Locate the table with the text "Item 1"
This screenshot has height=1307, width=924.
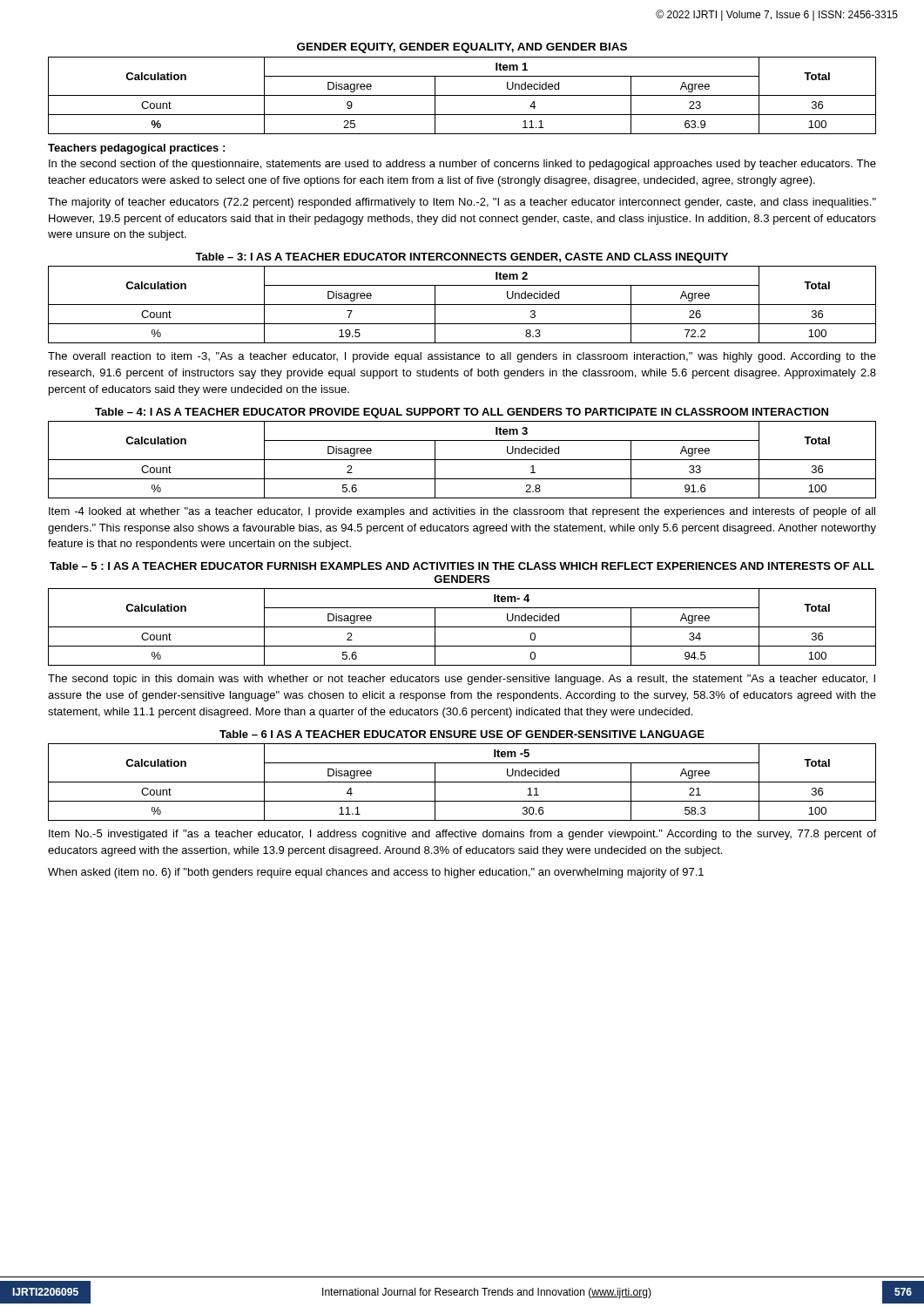point(462,95)
